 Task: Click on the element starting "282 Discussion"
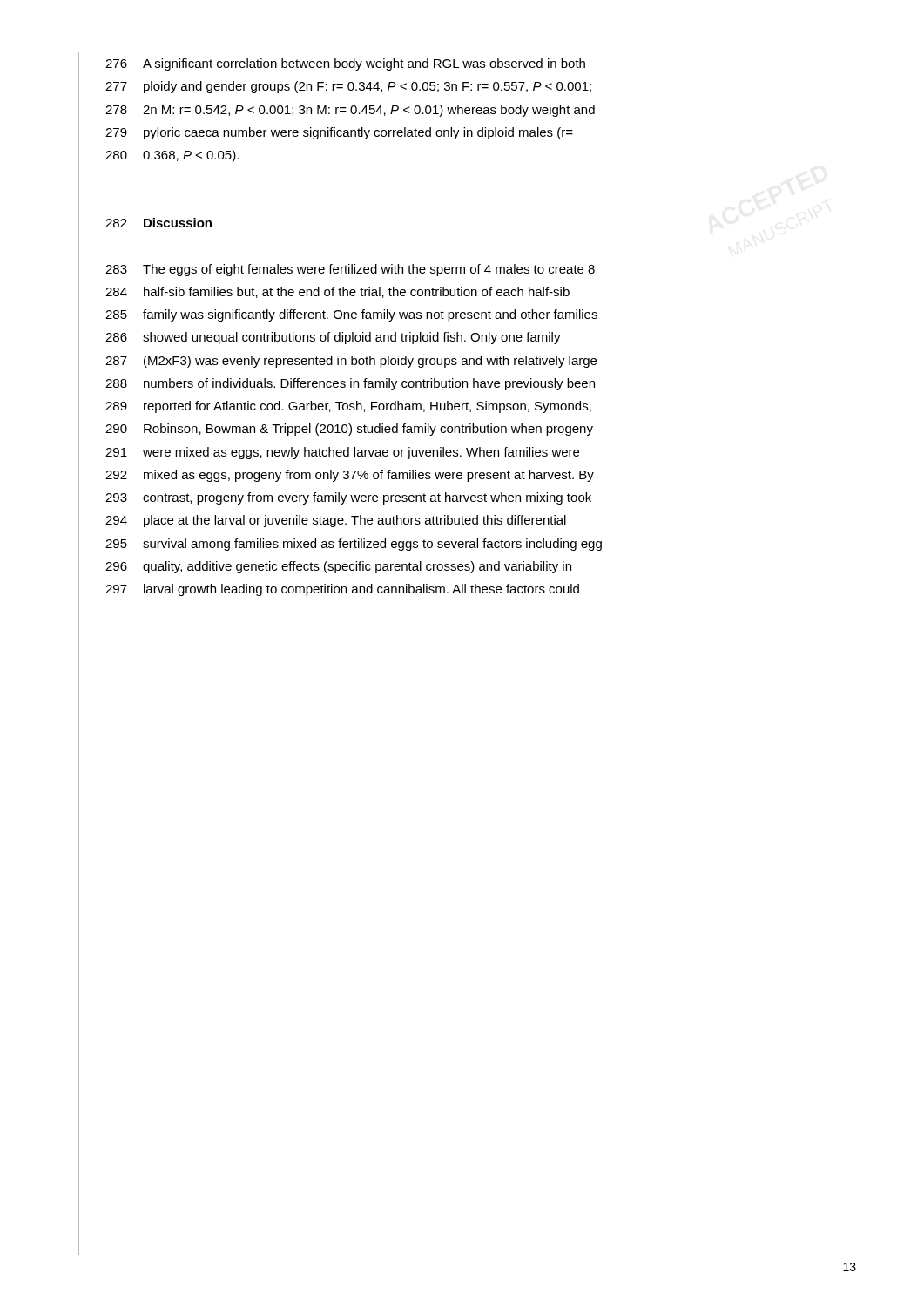tap(158, 223)
